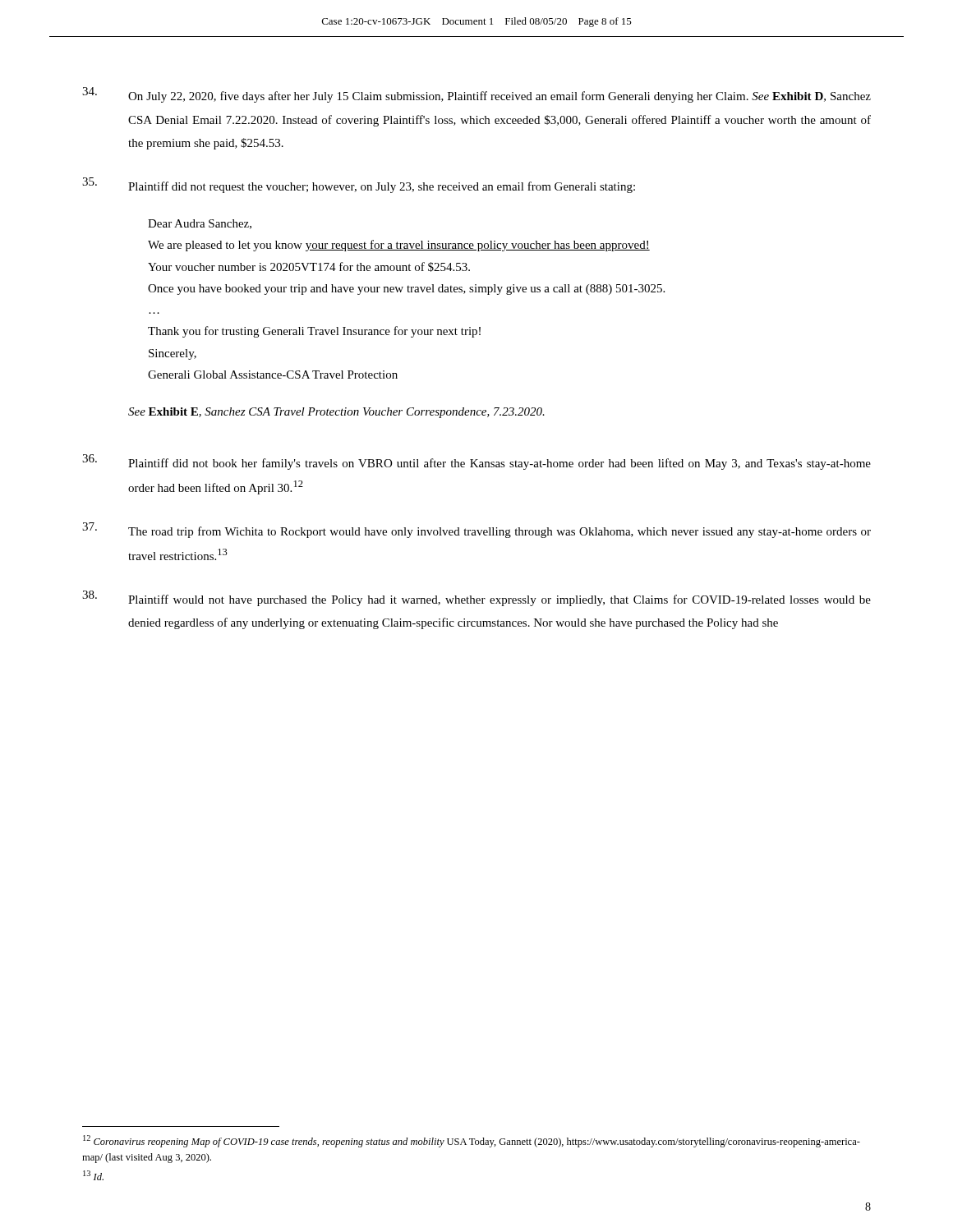This screenshot has height=1232, width=953.
Task: Point to the block beginning "38. Plaintiff would not have purchased"
Action: tap(476, 611)
